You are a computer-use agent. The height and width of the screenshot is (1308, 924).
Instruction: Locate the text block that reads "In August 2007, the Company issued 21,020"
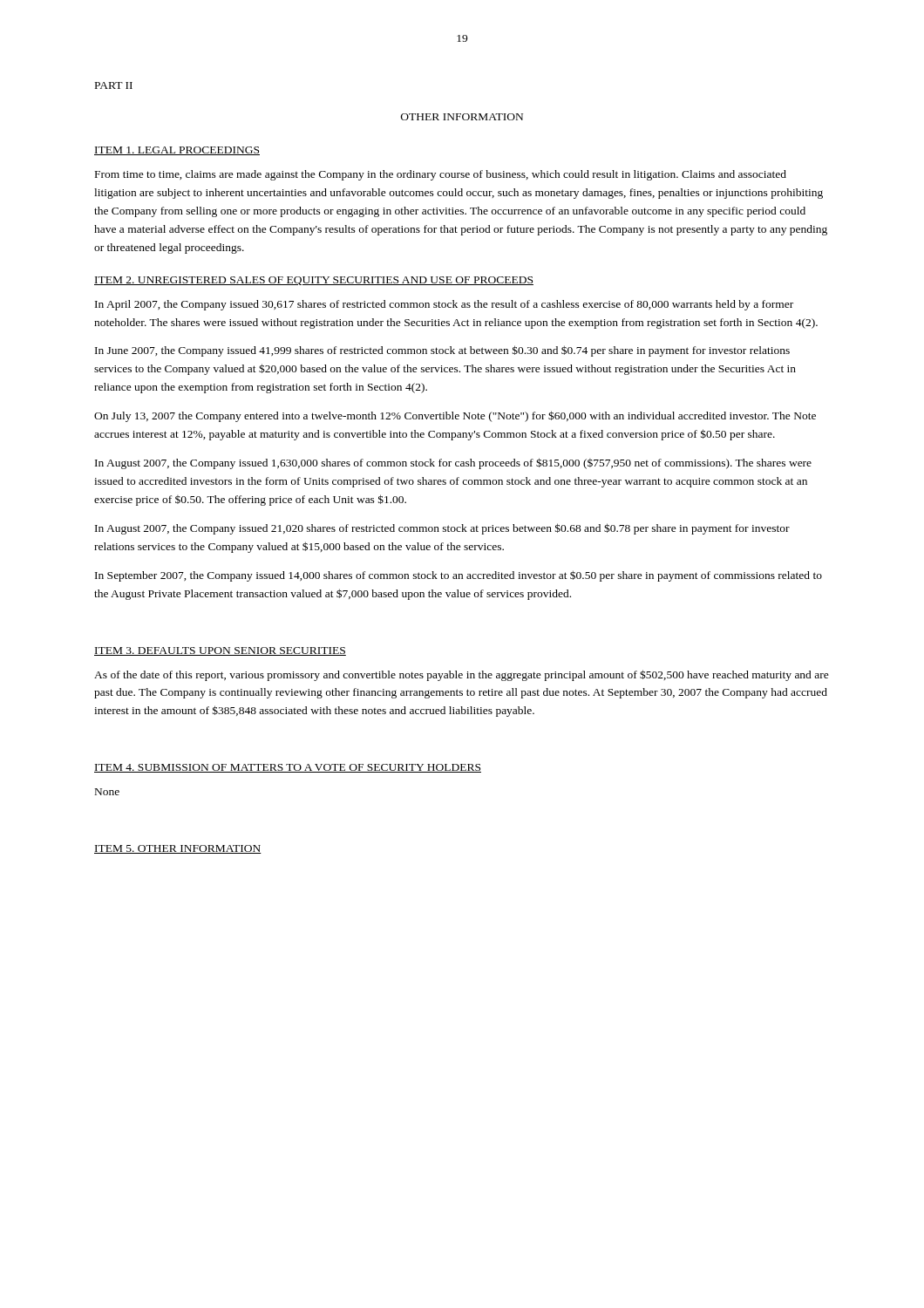tap(442, 537)
